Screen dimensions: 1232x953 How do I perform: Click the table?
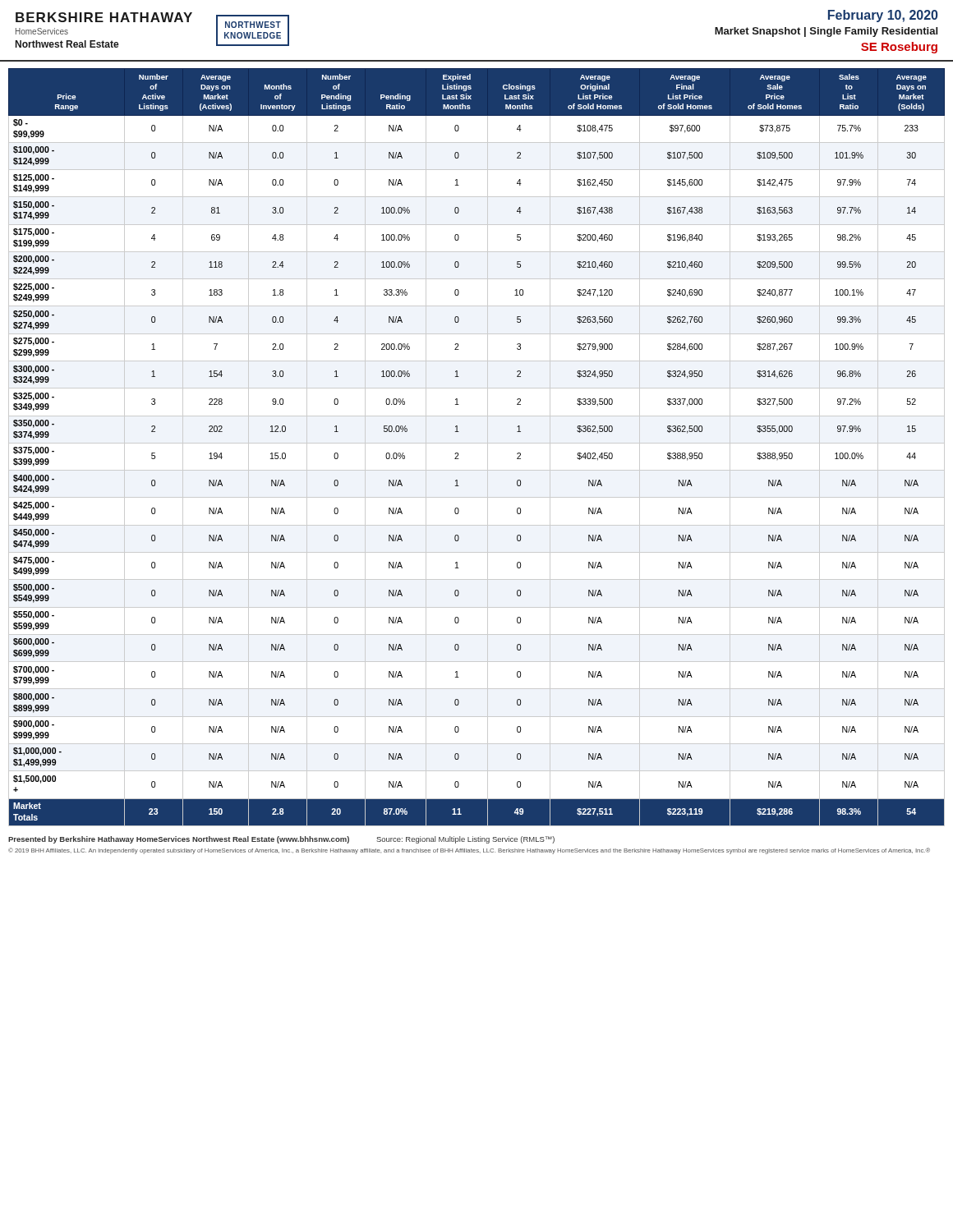[x=476, y=445]
